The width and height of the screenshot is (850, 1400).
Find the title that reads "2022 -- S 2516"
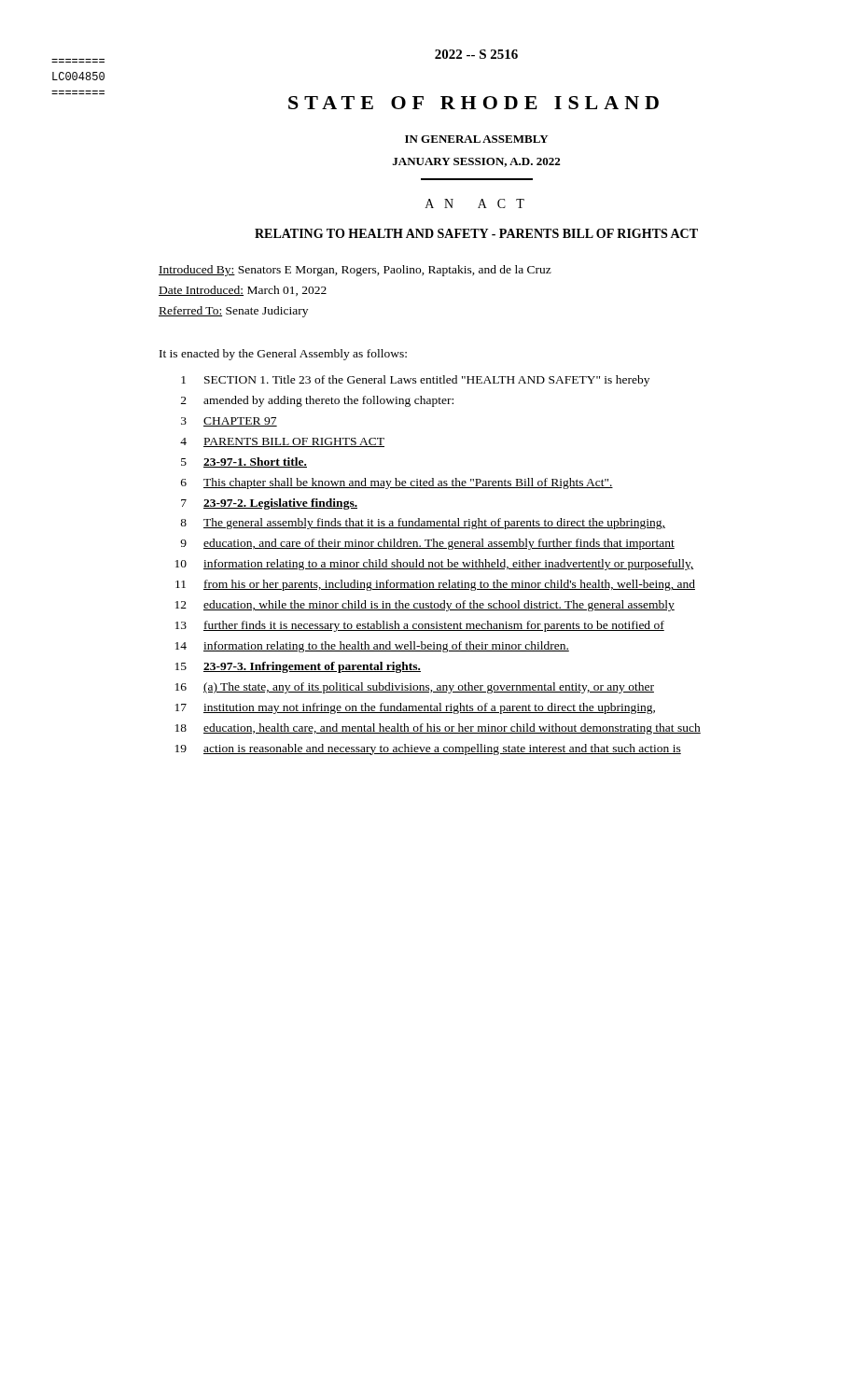(x=476, y=54)
